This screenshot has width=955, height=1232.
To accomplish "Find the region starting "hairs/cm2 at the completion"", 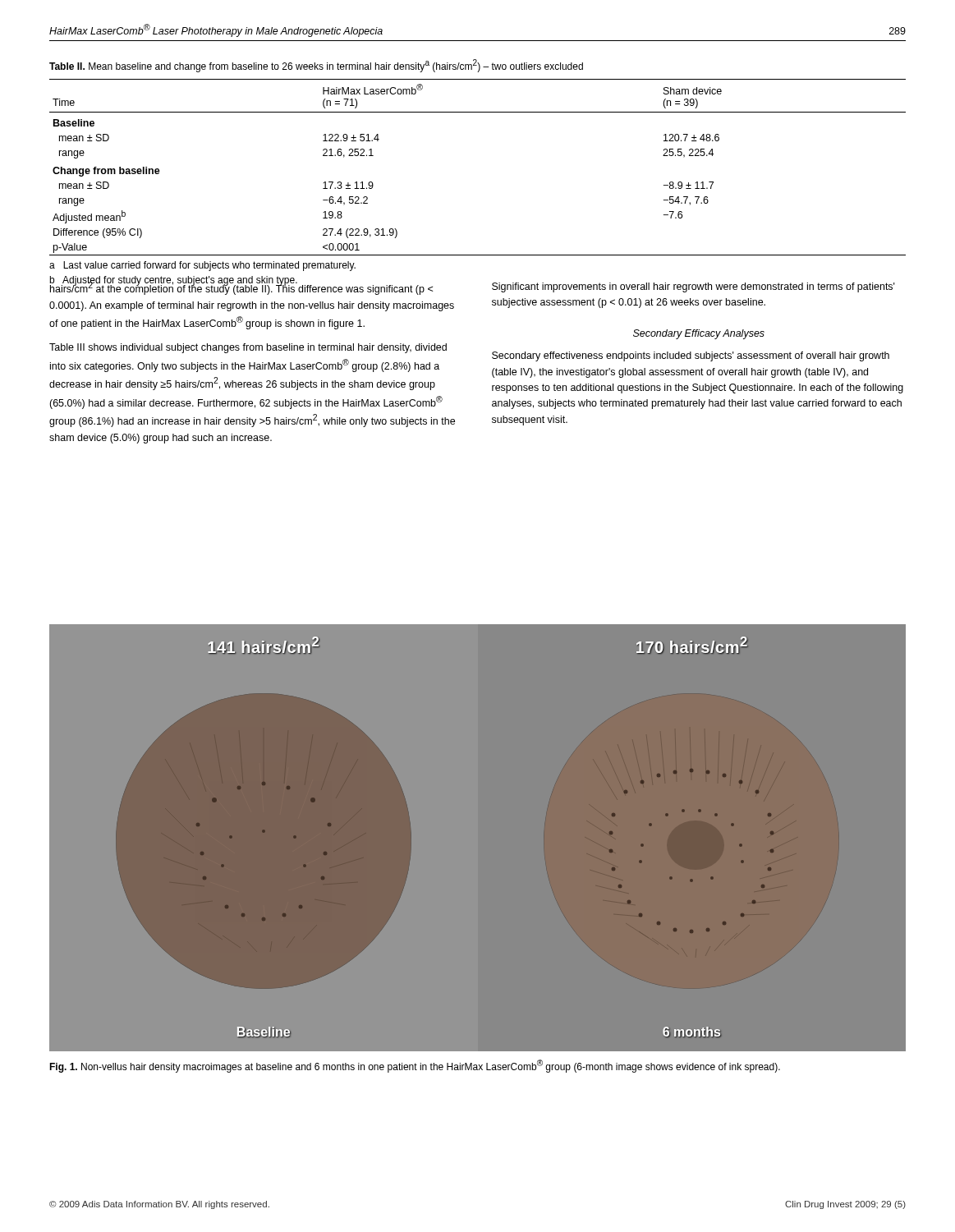I will coord(252,305).
